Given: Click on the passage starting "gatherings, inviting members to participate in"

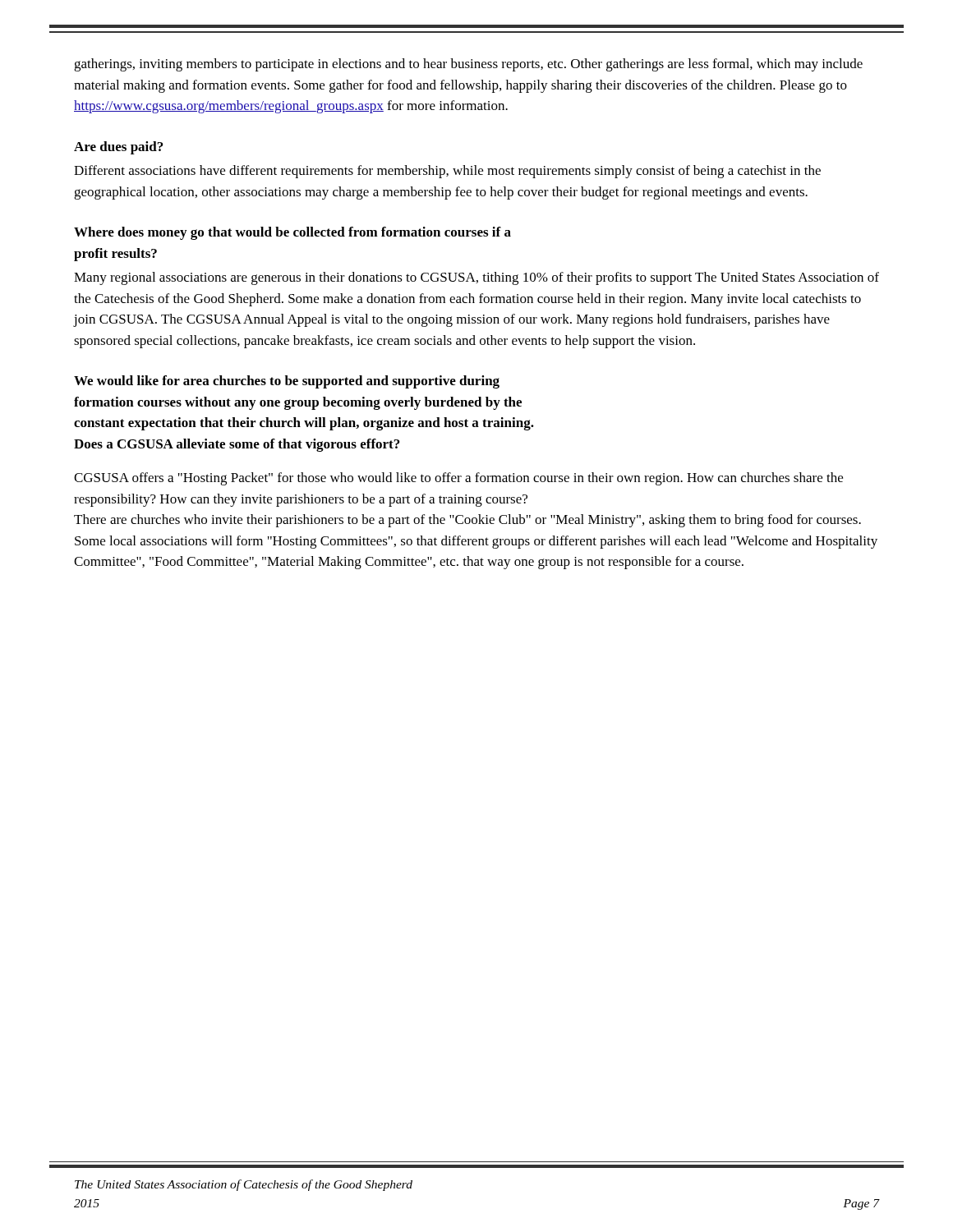Looking at the screenshot, I should pos(476,85).
